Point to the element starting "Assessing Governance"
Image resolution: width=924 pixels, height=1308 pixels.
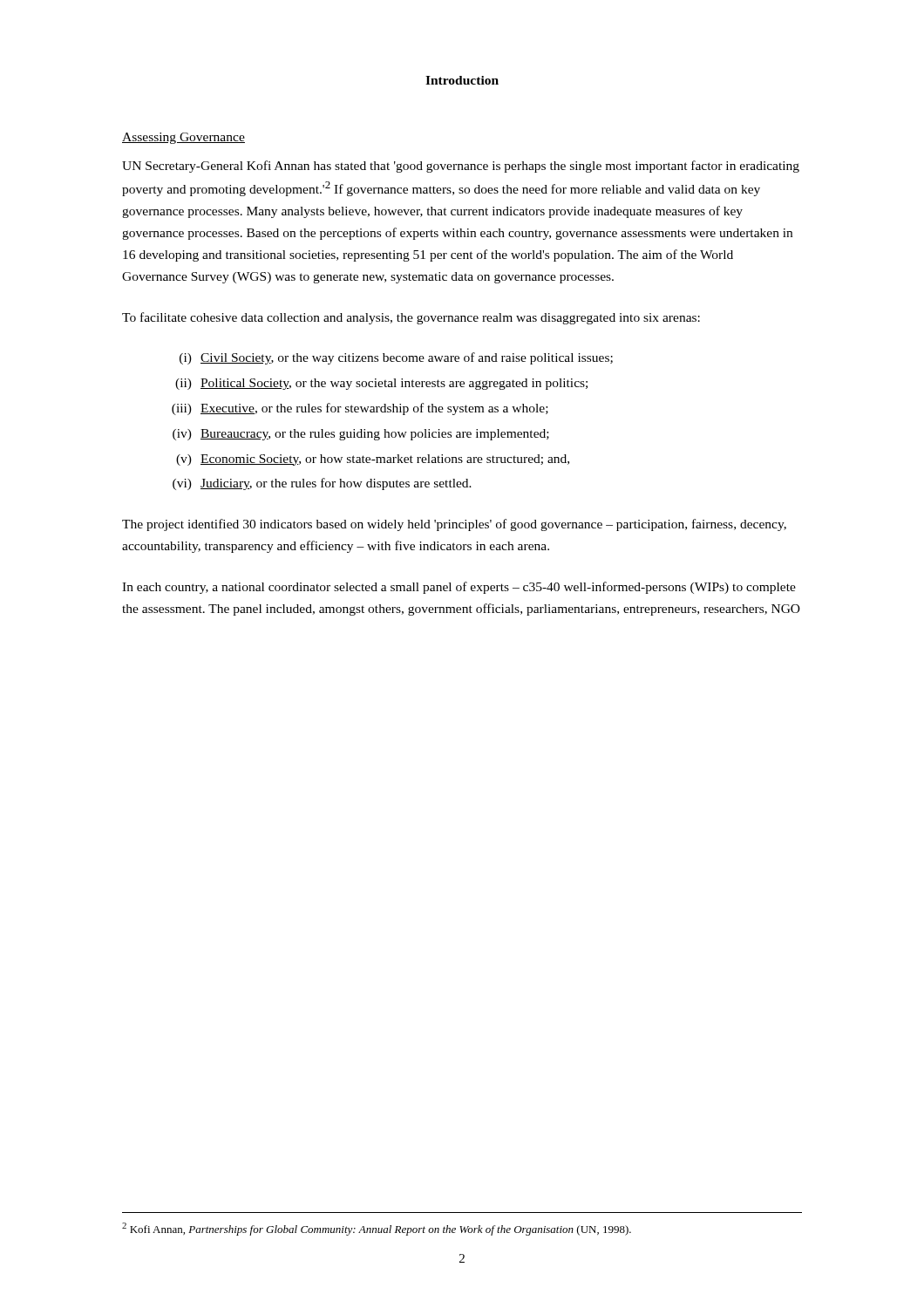coord(183,136)
